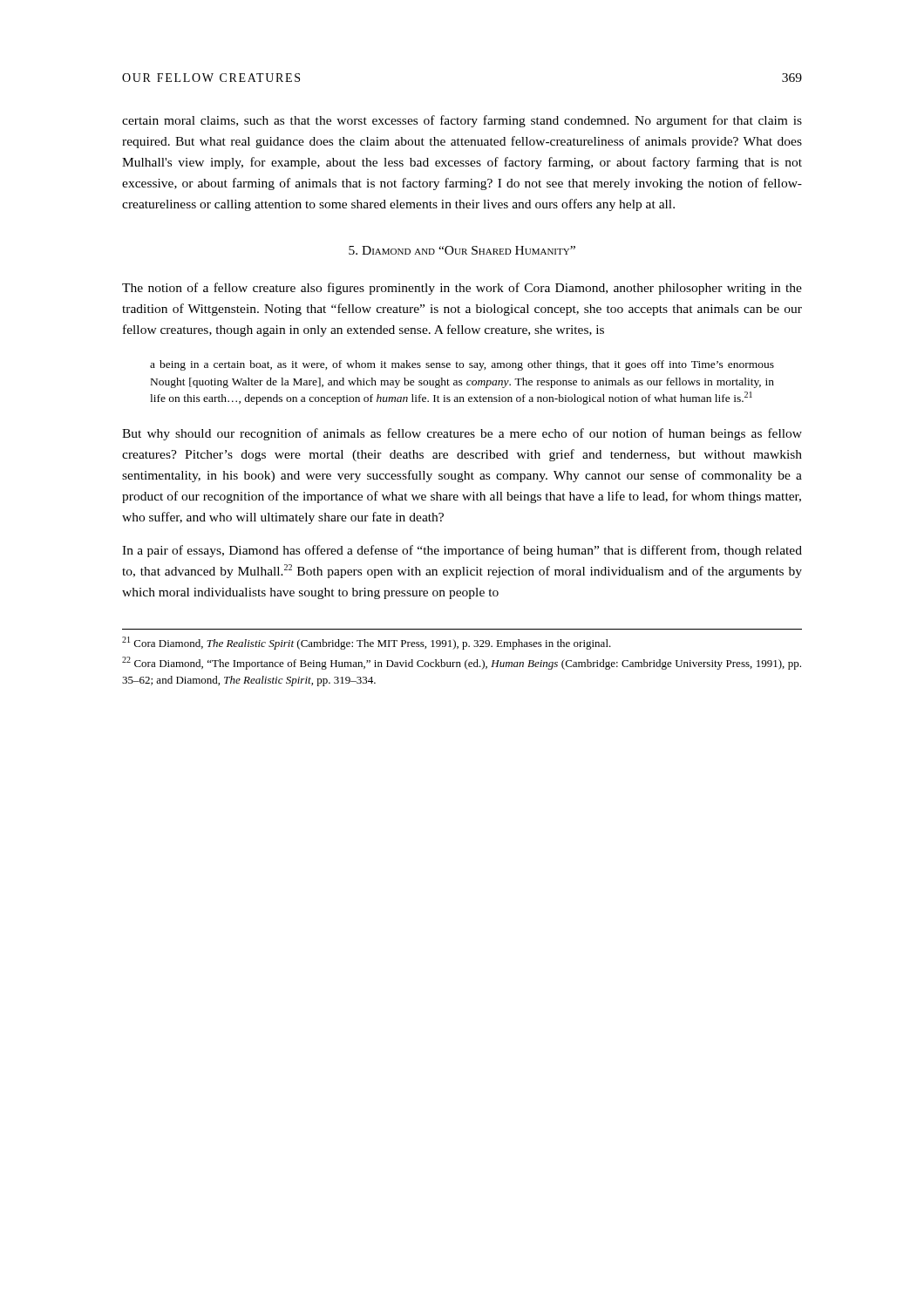This screenshot has width=924, height=1308.
Task: Find the text block containing "The notion of a fellow creature"
Action: point(462,309)
